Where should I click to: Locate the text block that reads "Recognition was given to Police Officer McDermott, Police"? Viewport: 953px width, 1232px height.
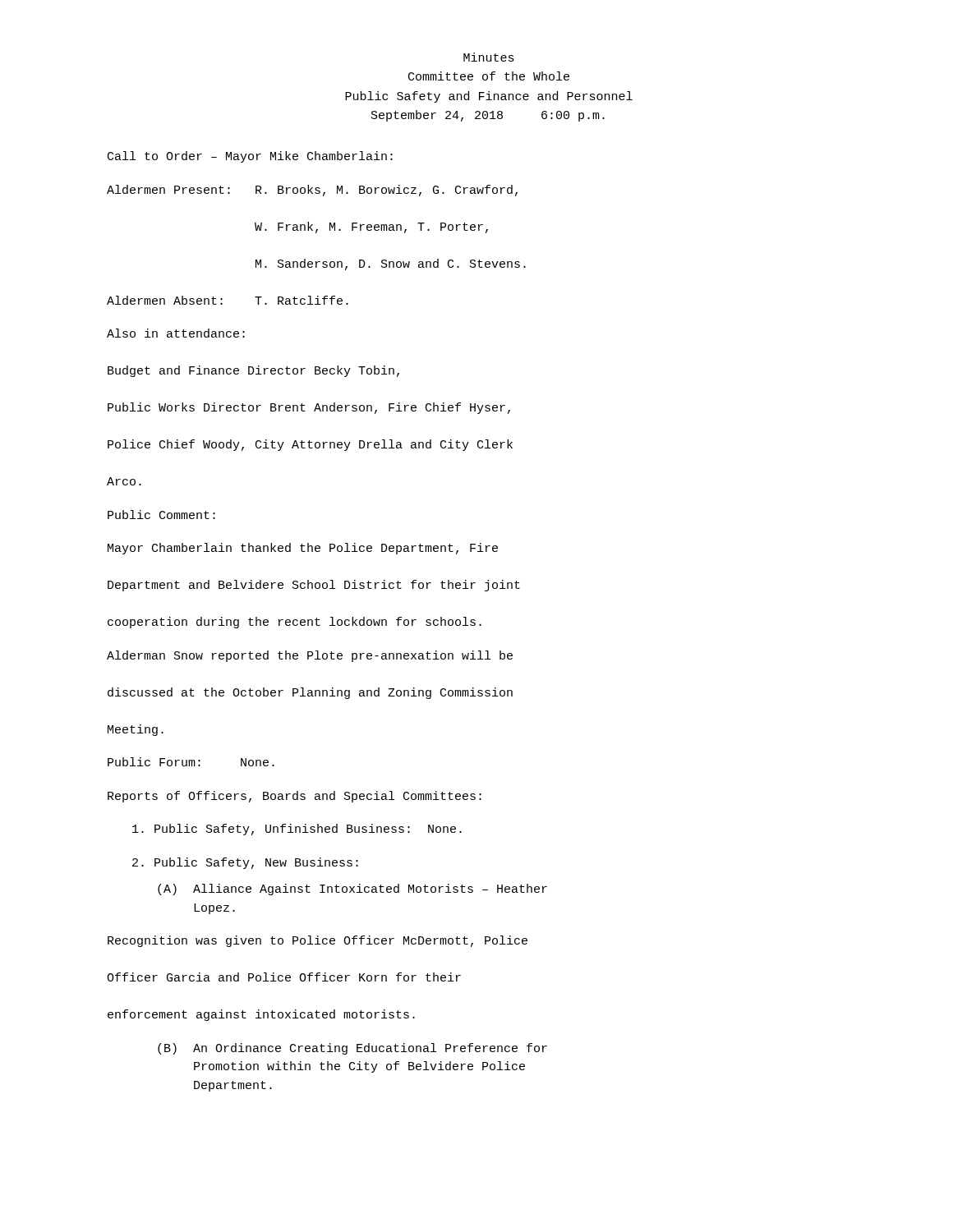coord(318,979)
